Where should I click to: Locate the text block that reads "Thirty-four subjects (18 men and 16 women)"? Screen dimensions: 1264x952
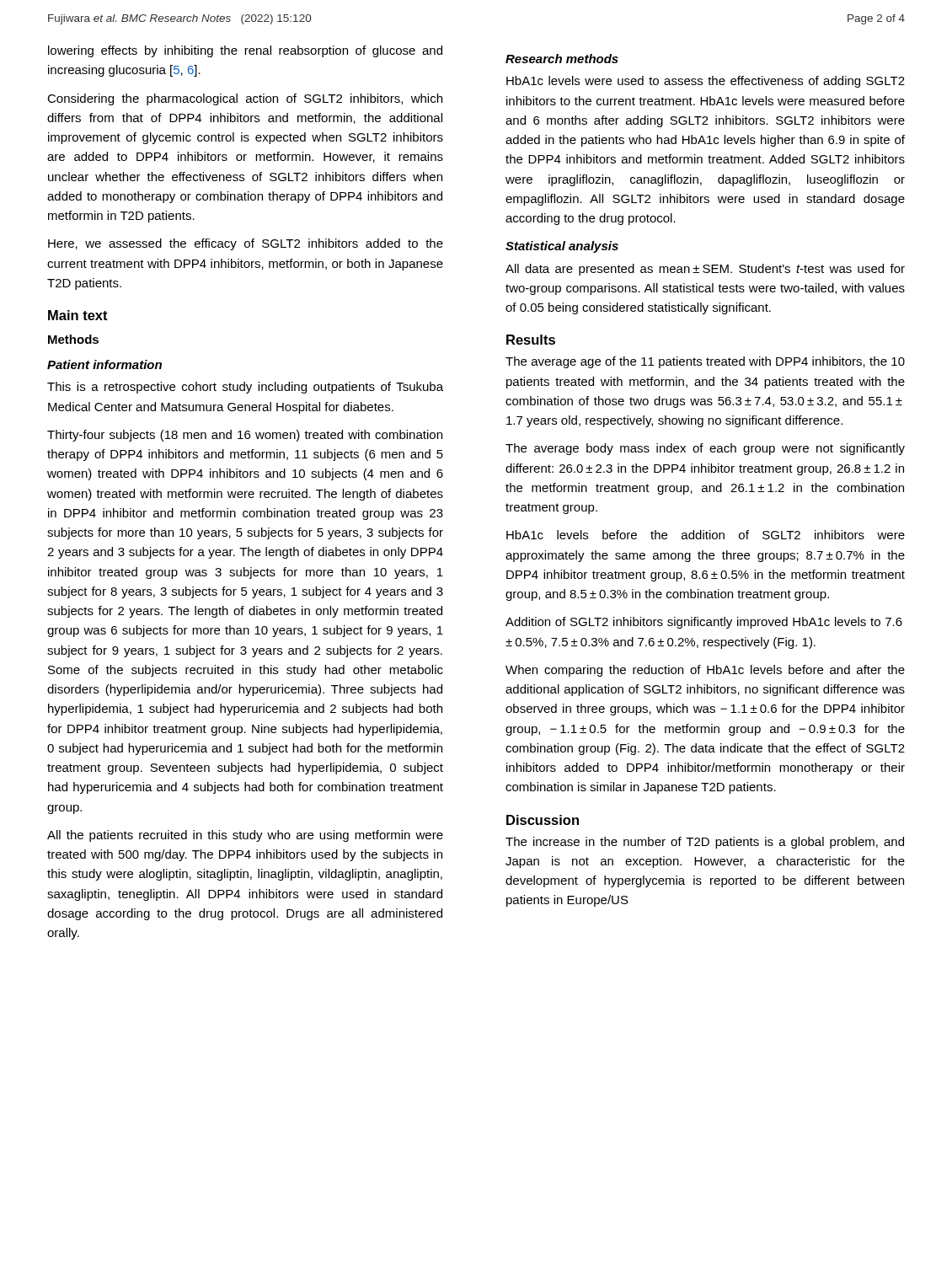245,620
